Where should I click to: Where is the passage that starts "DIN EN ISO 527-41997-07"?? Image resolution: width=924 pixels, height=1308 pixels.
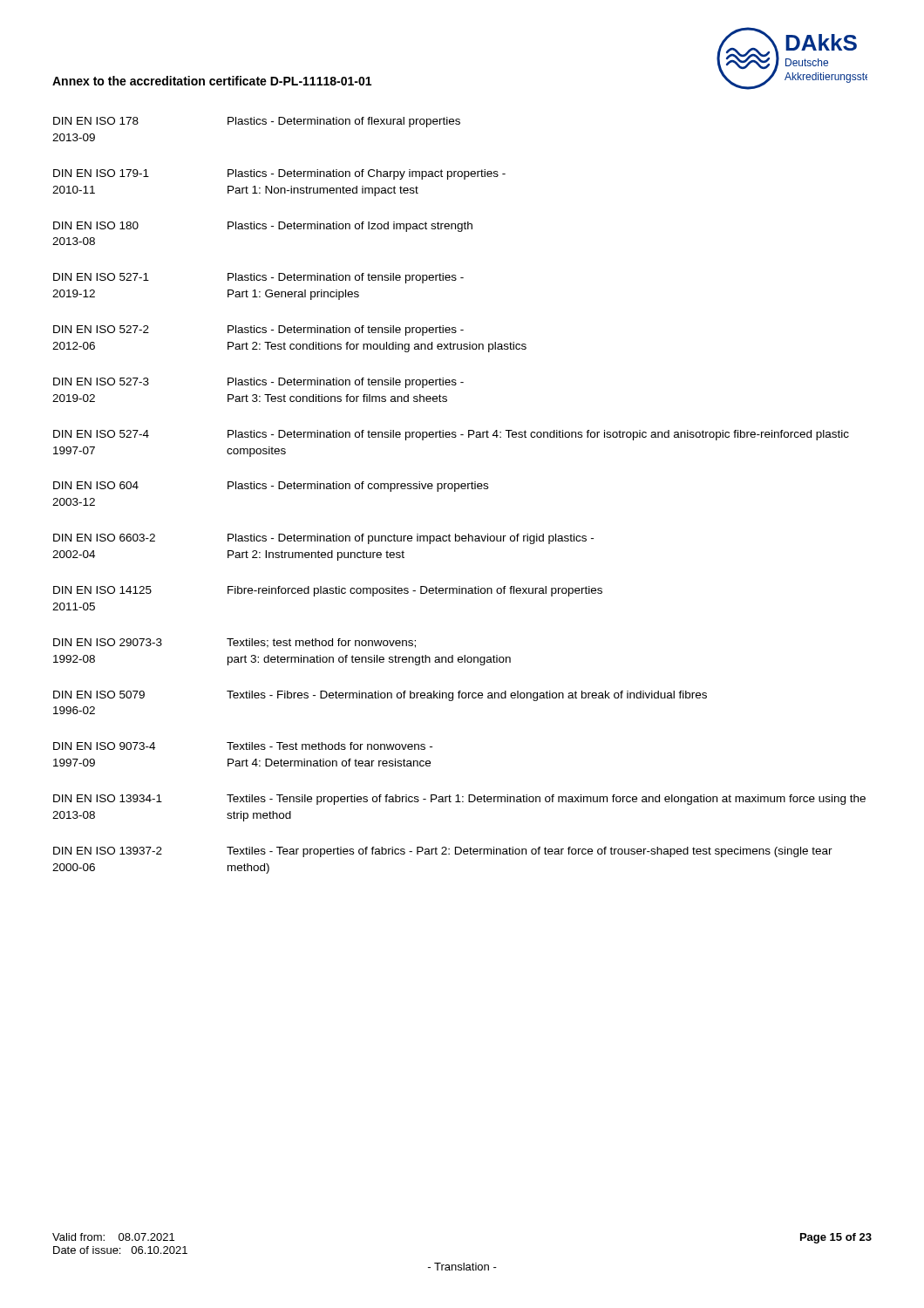(x=462, y=443)
